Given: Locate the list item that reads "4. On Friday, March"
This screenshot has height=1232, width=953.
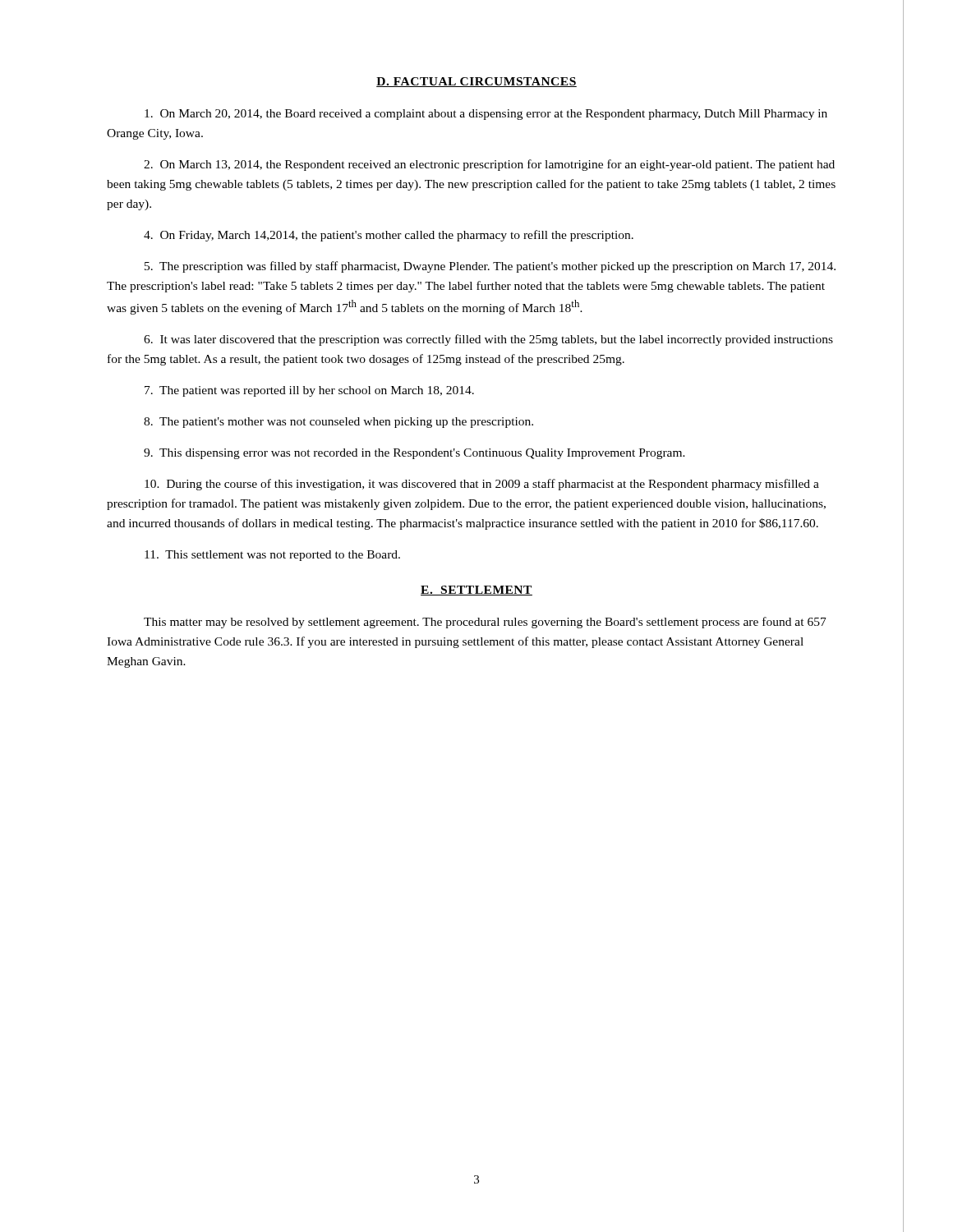Looking at the screenshot, I should 389,235.
